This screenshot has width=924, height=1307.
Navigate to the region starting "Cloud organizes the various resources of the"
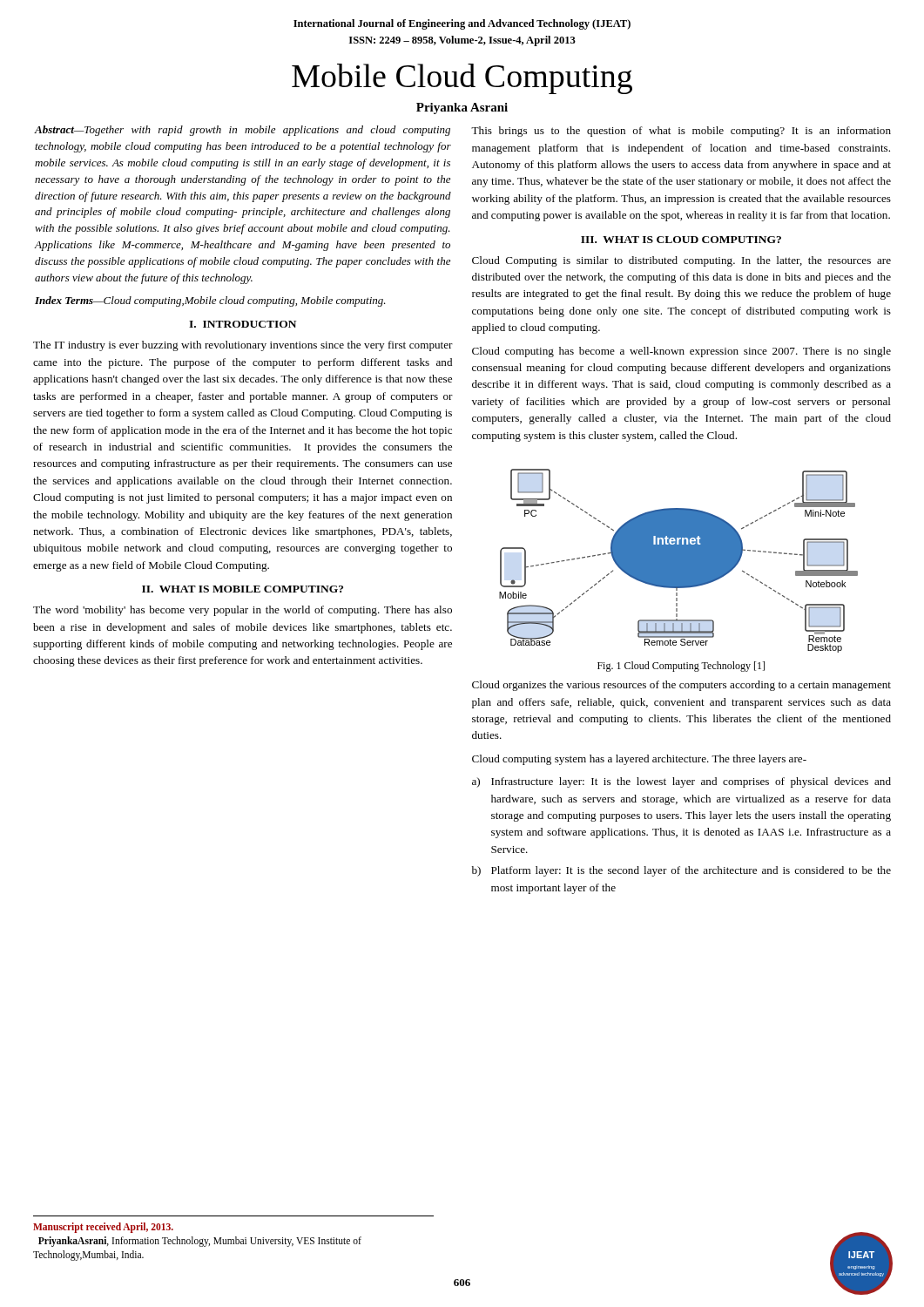pyautogui.click(x=681, y=710)
